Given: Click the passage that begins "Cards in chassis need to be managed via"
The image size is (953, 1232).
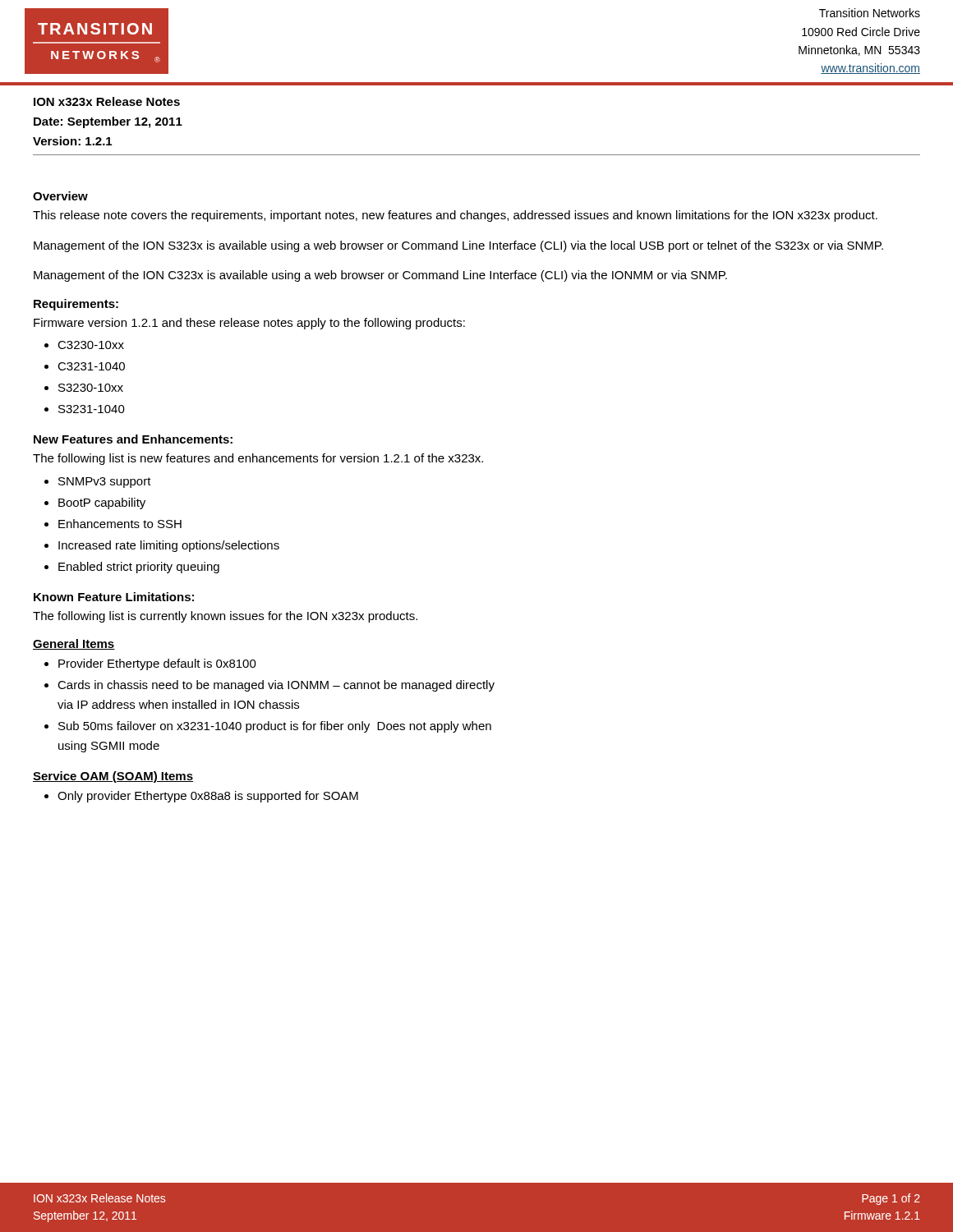Looking at the screenshot, I should coord(276,694).
